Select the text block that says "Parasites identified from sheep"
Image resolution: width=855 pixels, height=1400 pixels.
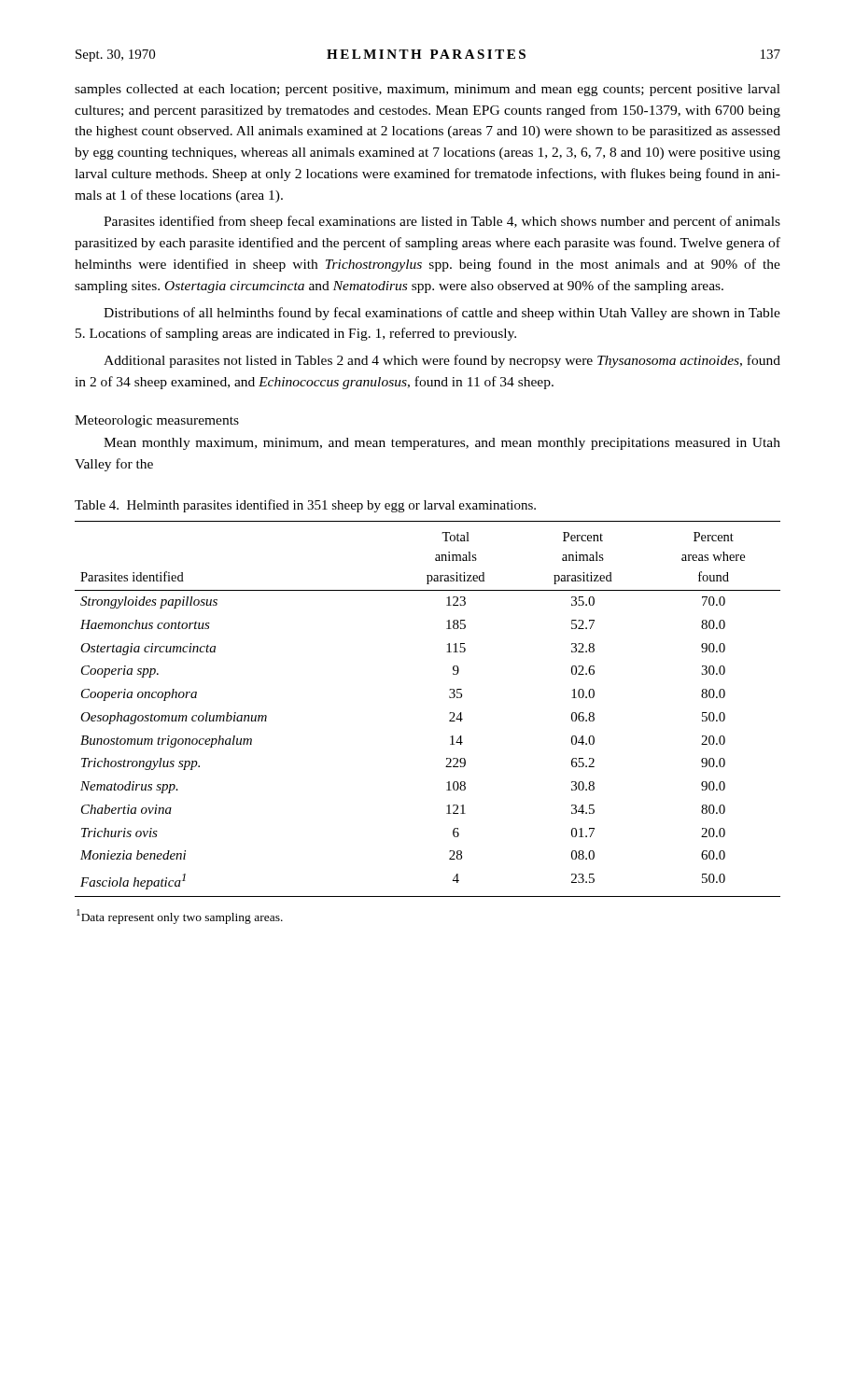pyautogui.click(x=428, y=254)
